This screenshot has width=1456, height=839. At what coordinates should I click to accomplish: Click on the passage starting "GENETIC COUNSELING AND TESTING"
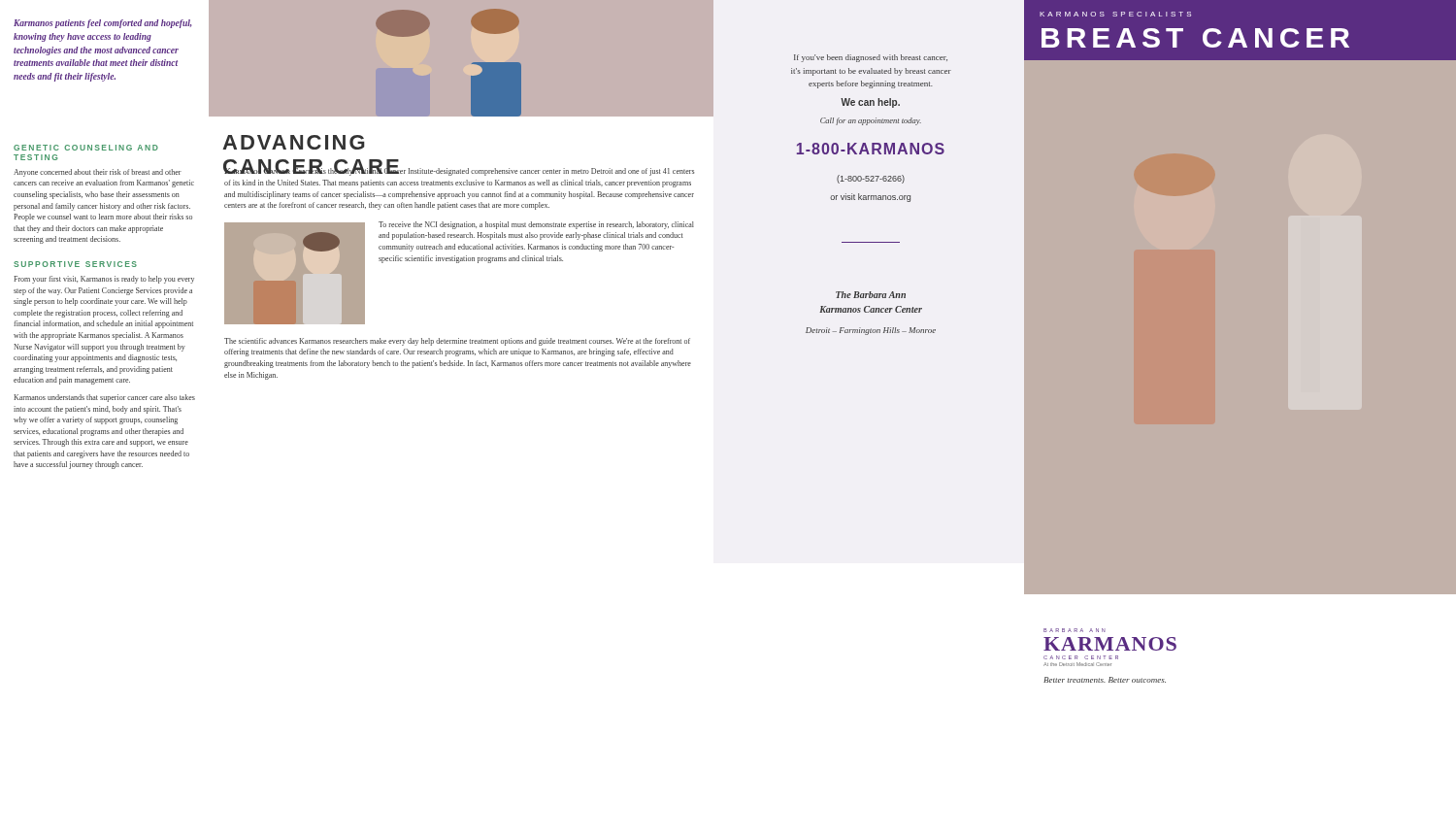[86, 152]
